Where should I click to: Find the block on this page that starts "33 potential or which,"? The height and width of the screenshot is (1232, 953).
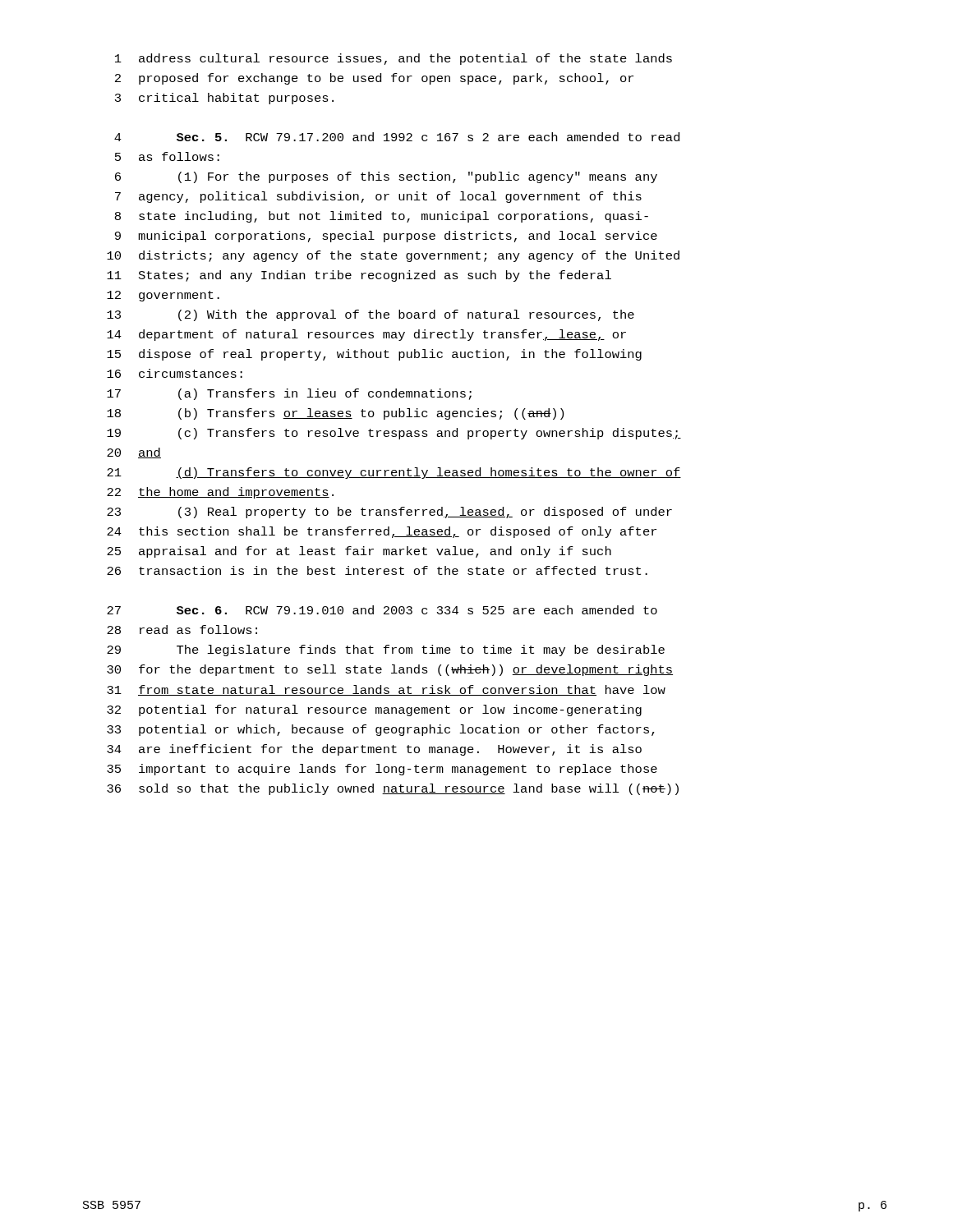[x=485, y=730]
